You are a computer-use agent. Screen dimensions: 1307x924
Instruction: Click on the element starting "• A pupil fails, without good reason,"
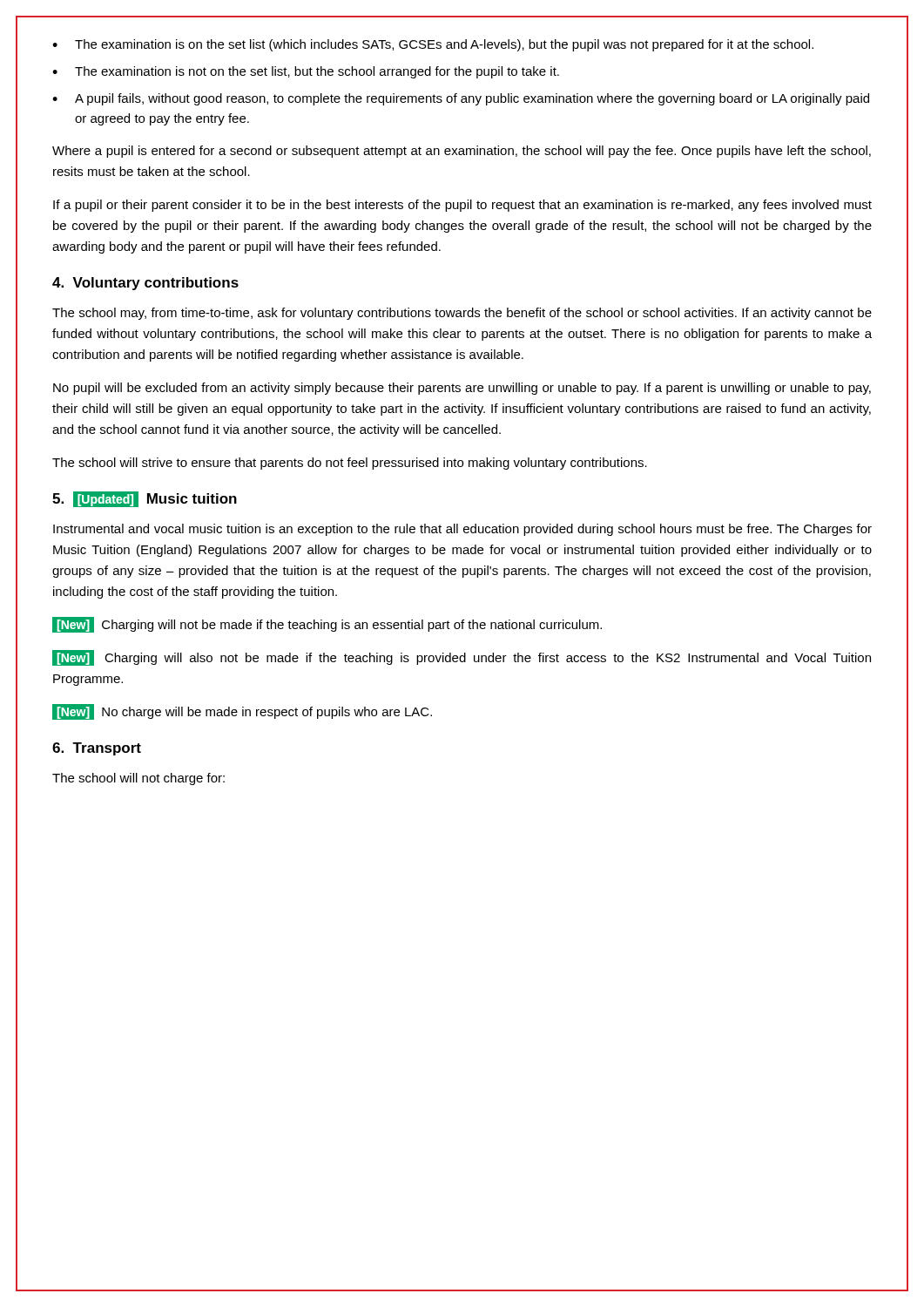(x=462, y=109)
